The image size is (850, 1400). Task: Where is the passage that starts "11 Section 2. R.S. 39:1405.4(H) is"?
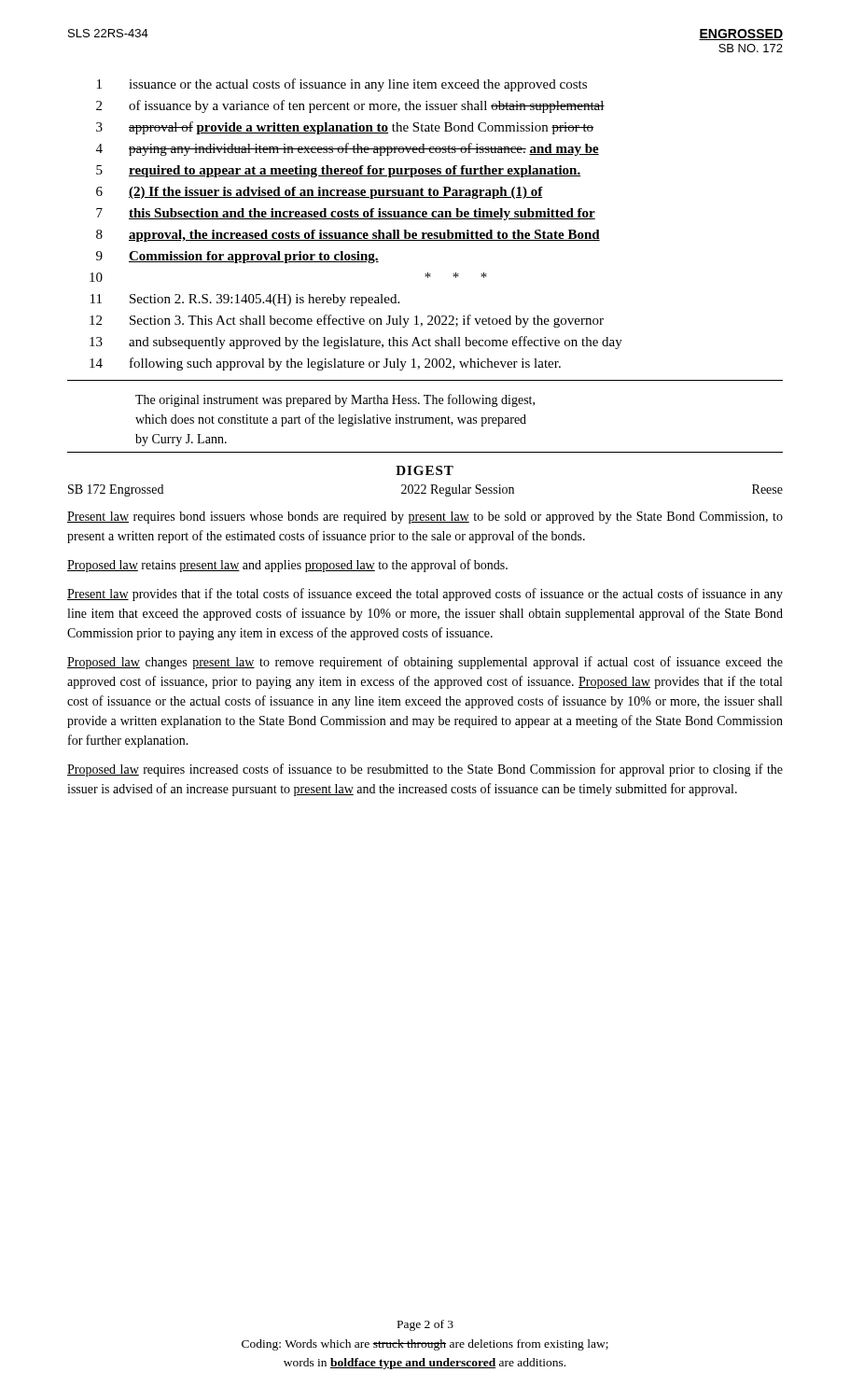[x=245, y=300]
